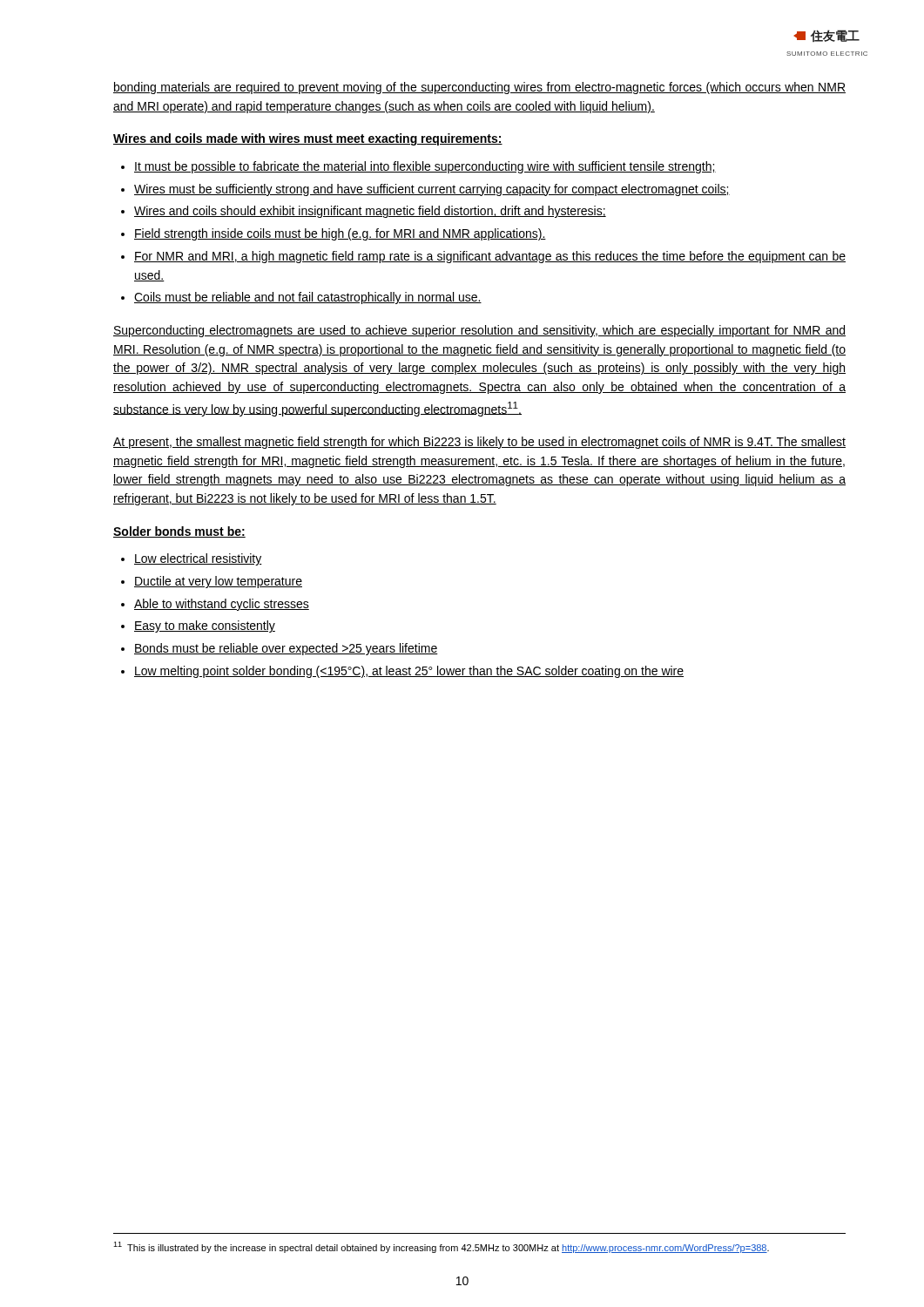Find the block starting "Ductile at very low temperature"
This screenshot has width=924, height=1307.
click(x=218, y=581)
